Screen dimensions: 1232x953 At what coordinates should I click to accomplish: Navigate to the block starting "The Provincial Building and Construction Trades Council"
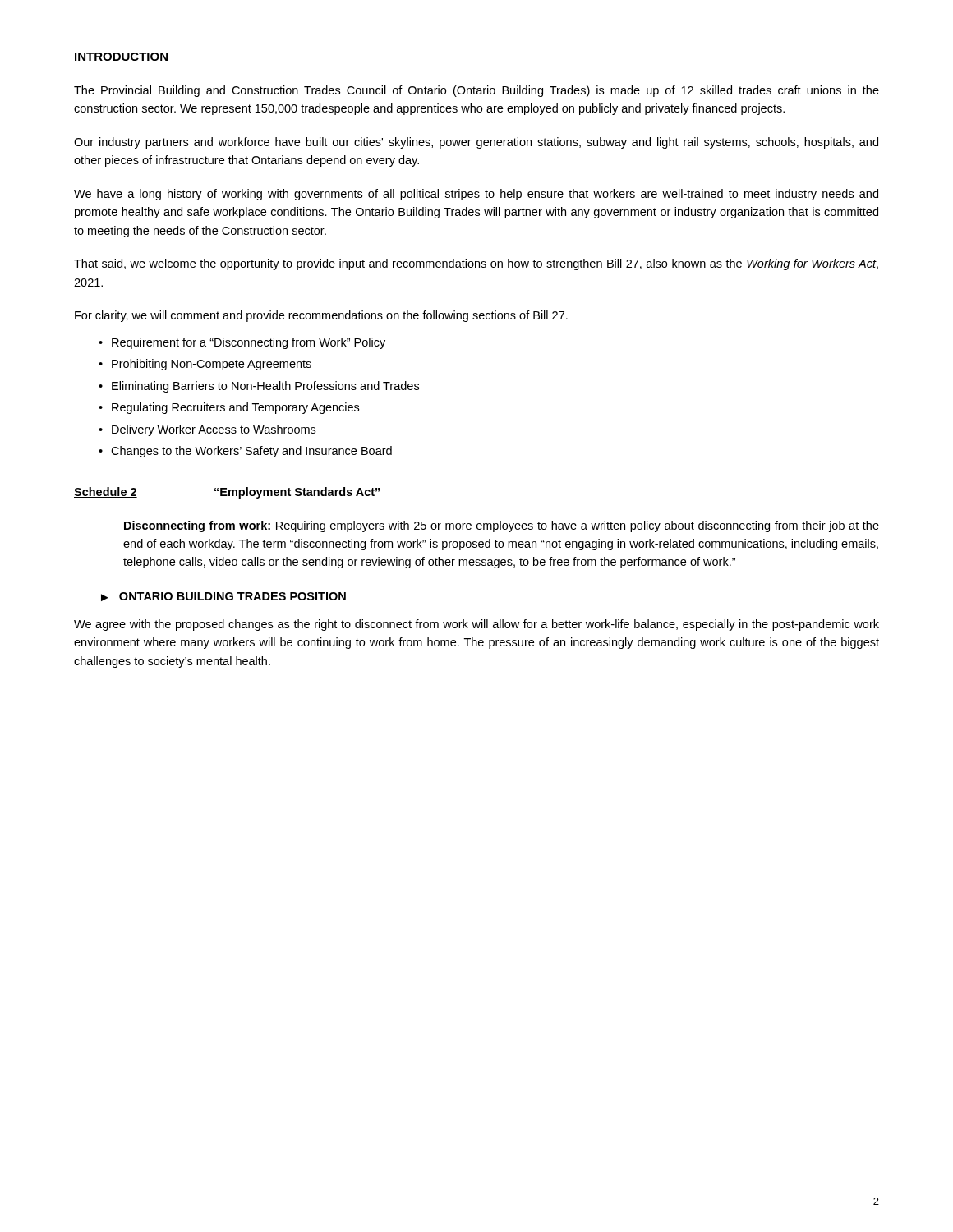pyautogui.click(x=476, y=100)
